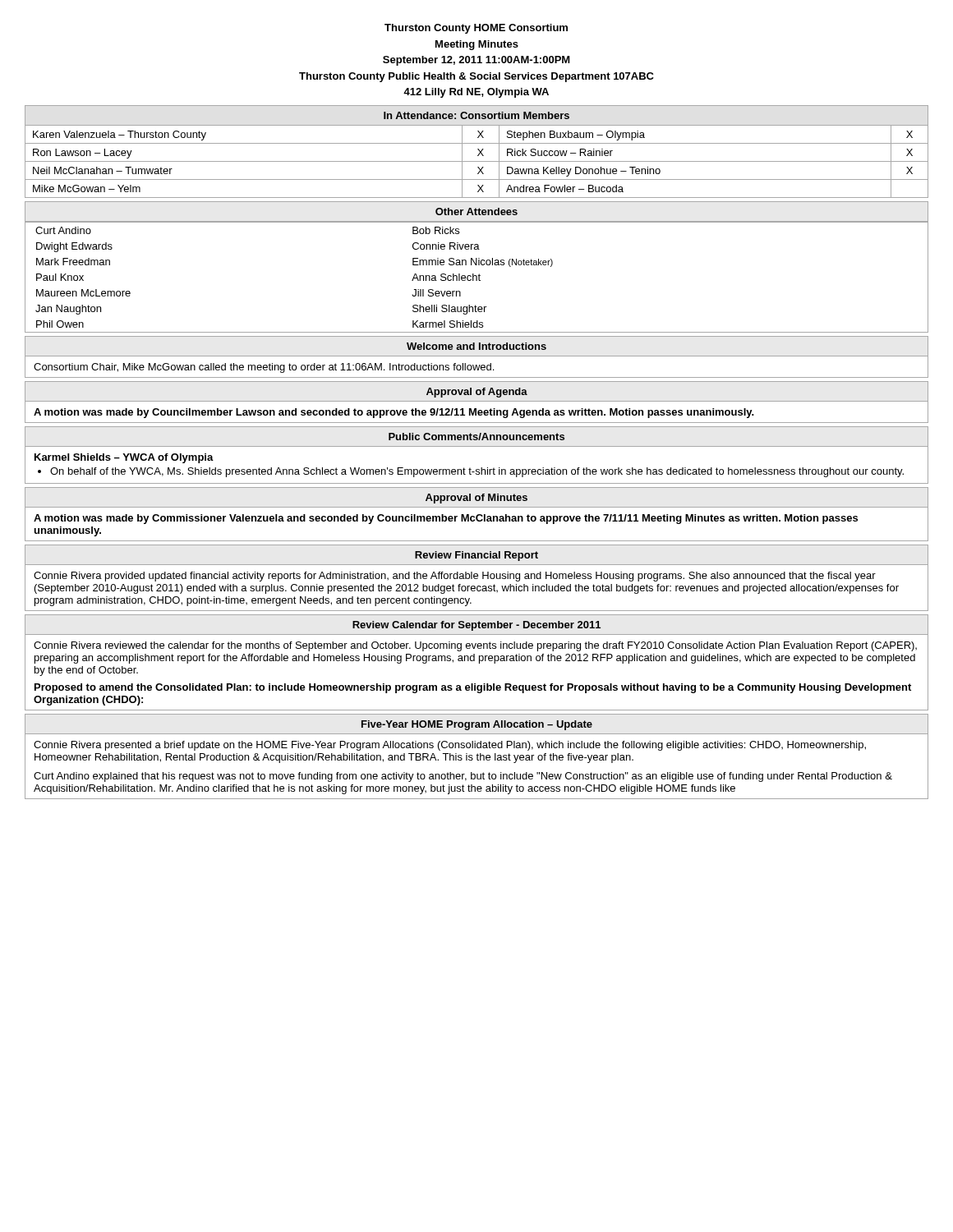Click where it says "Karmel Shields – YWCA of Olympia"
Image resolution: width=953 pixels, height=1232 pixels.
(123, 457)
